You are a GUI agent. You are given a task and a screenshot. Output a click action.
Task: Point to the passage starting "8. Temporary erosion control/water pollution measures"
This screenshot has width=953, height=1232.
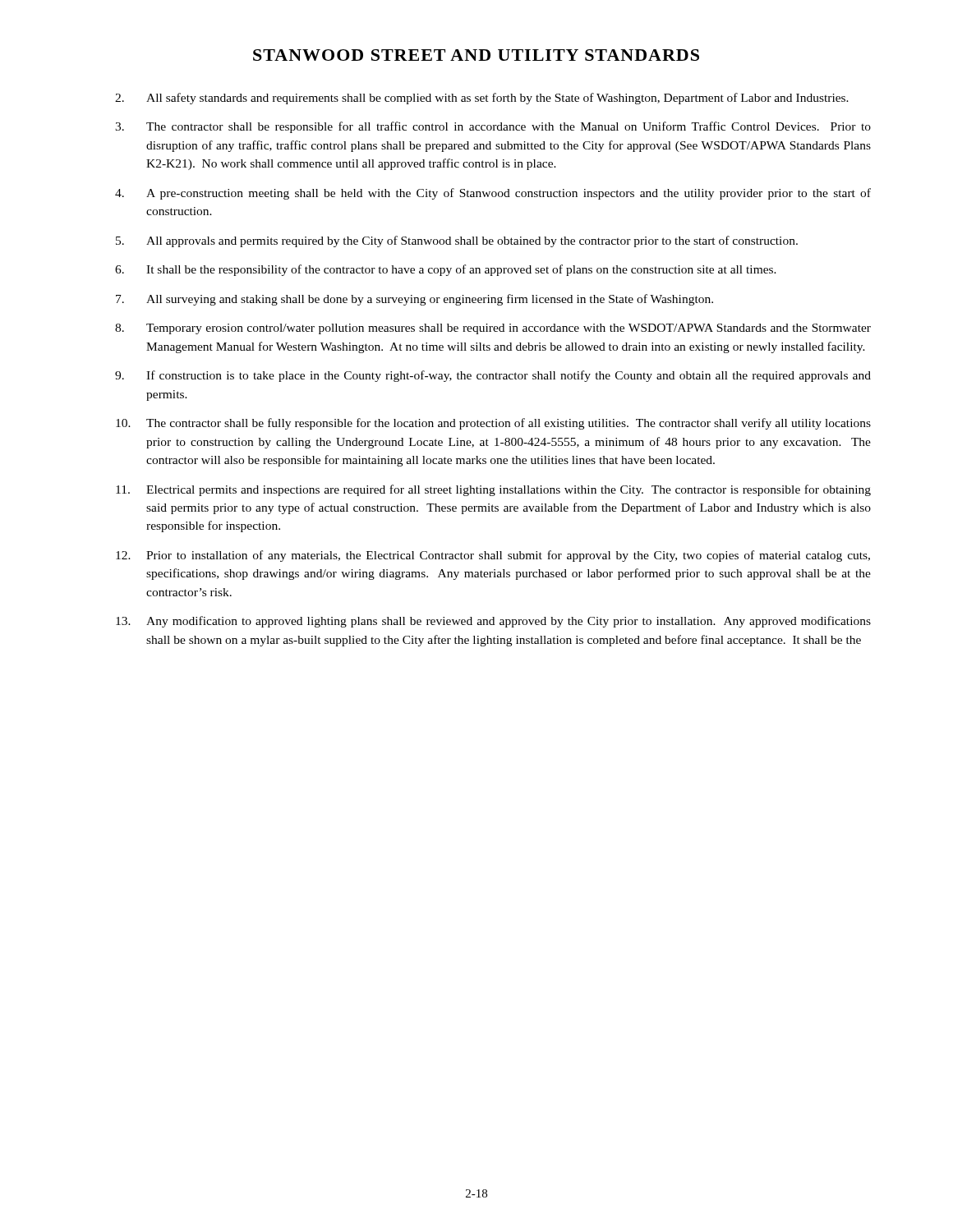tap(493, 337)
